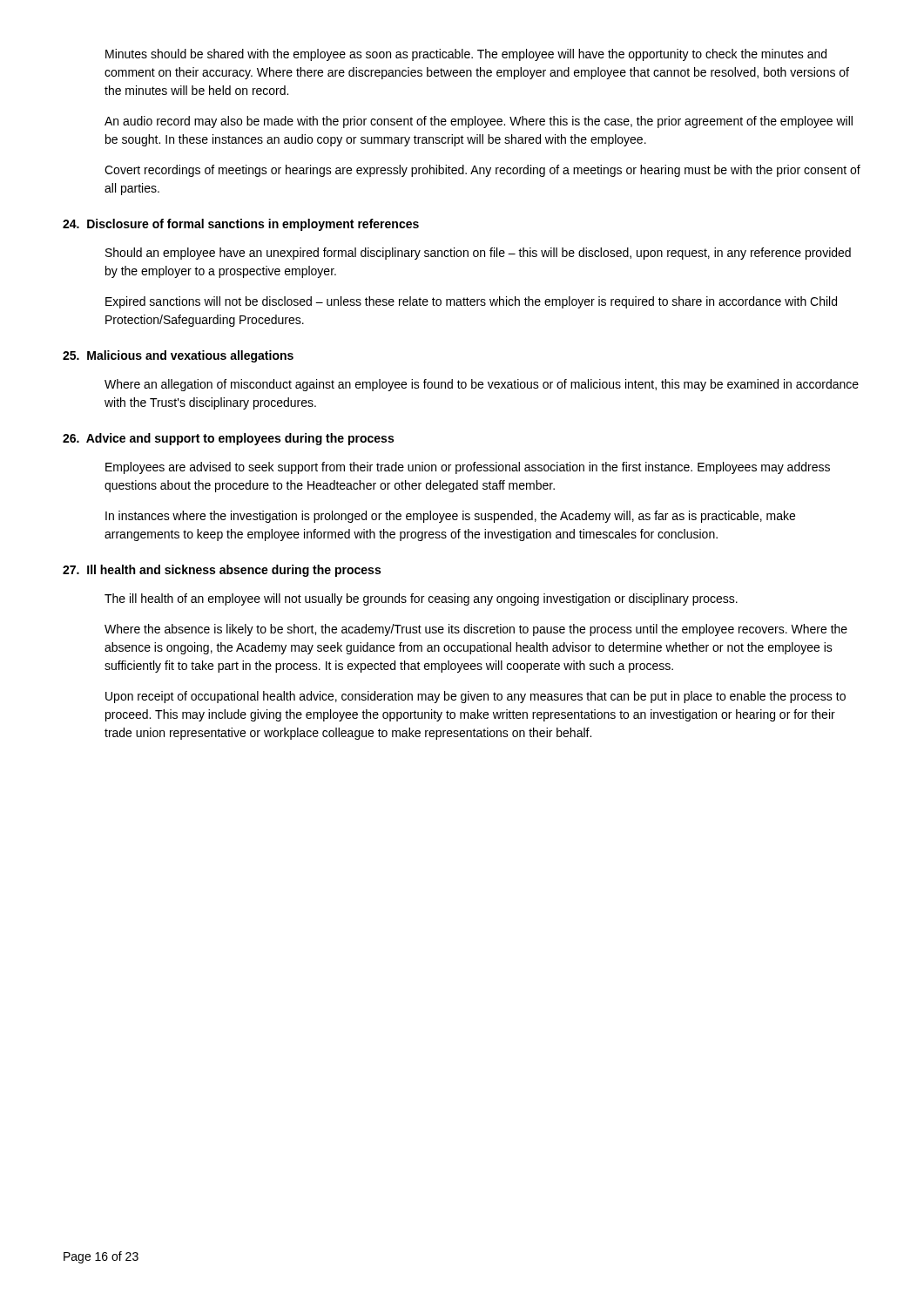Point to the element starting "Covert recordings of meetings or"
The image size is (924, 1307).
pos(482,179)
